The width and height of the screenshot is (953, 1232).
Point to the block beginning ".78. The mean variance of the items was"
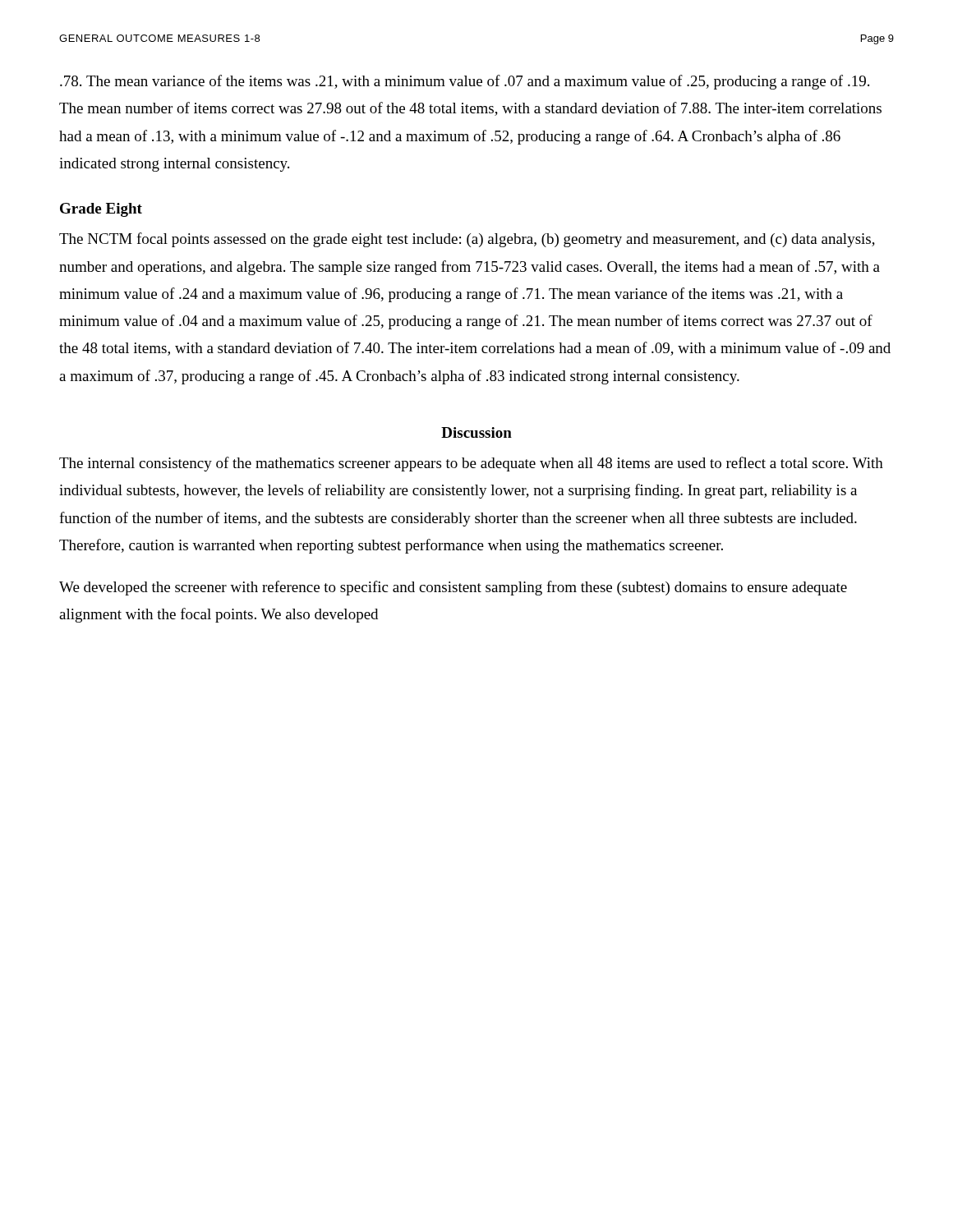476,122
